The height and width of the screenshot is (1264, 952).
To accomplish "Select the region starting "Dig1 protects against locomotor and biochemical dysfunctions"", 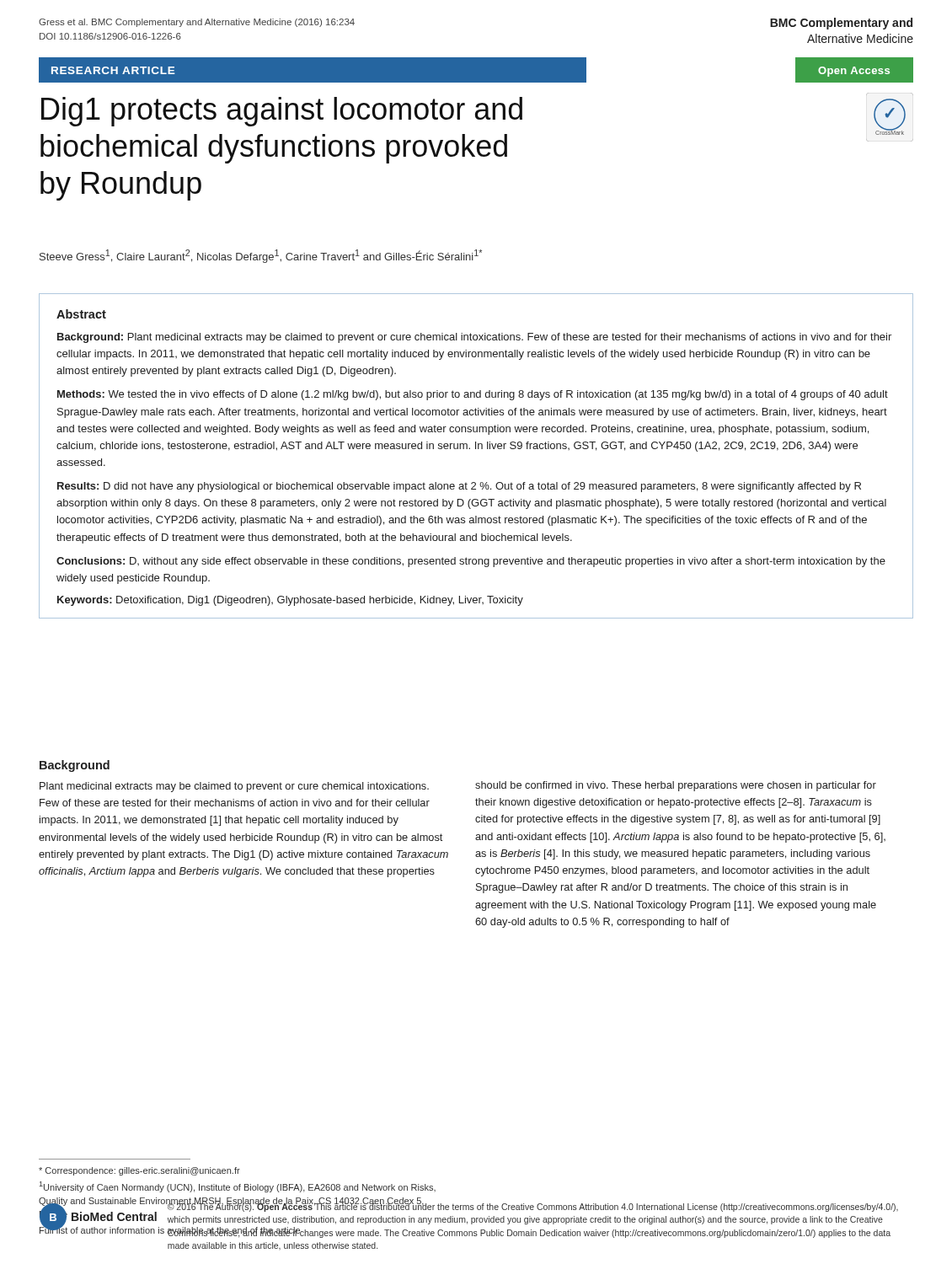I will [x=282, y=146].
